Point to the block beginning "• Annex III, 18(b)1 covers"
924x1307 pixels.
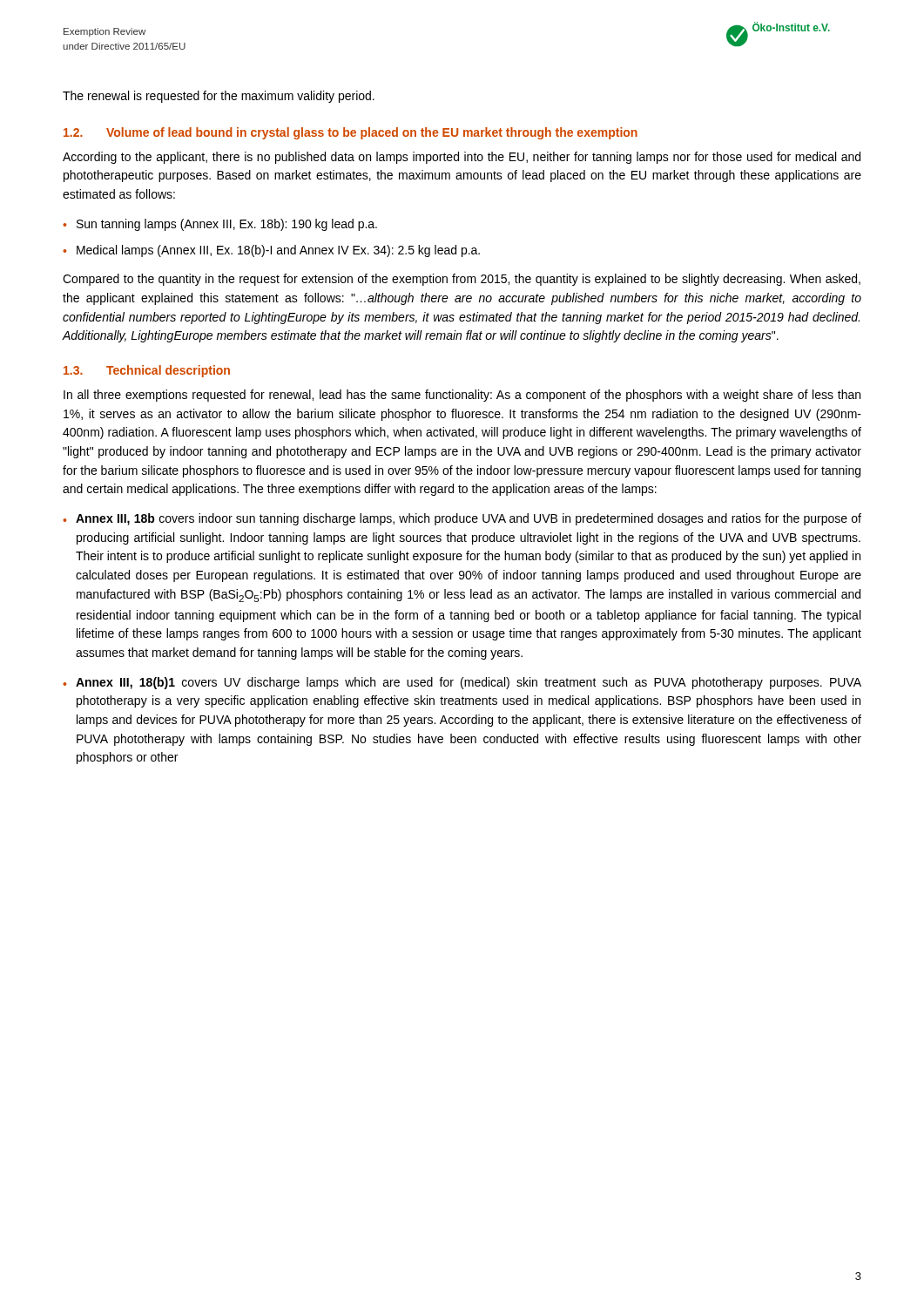462,720
